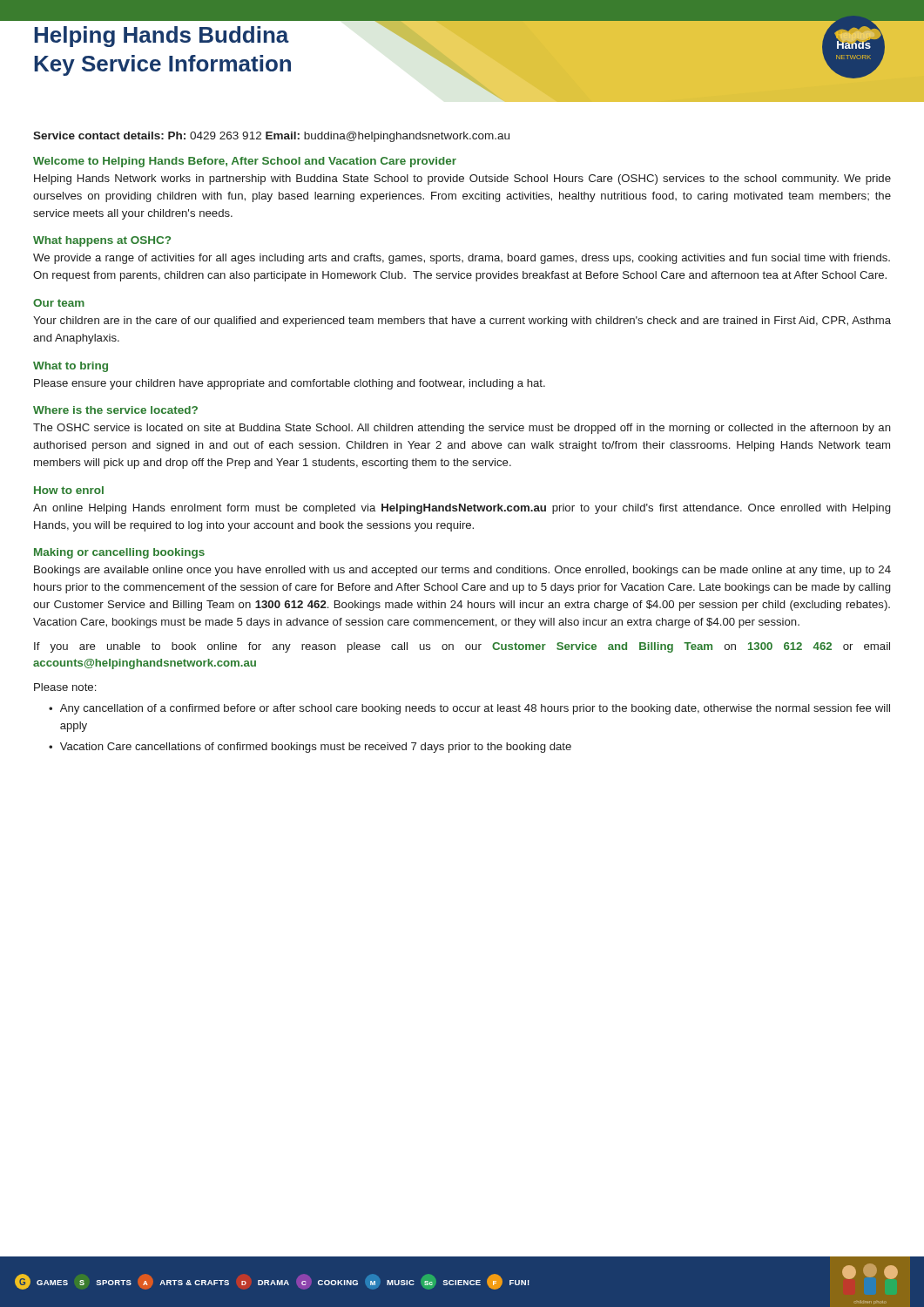Image resolution: width=924 pixels, height=1307 pixels.
Task: Find the region starting "Welcome to Helping Hands Before, After School"
Action: point(245,161)
